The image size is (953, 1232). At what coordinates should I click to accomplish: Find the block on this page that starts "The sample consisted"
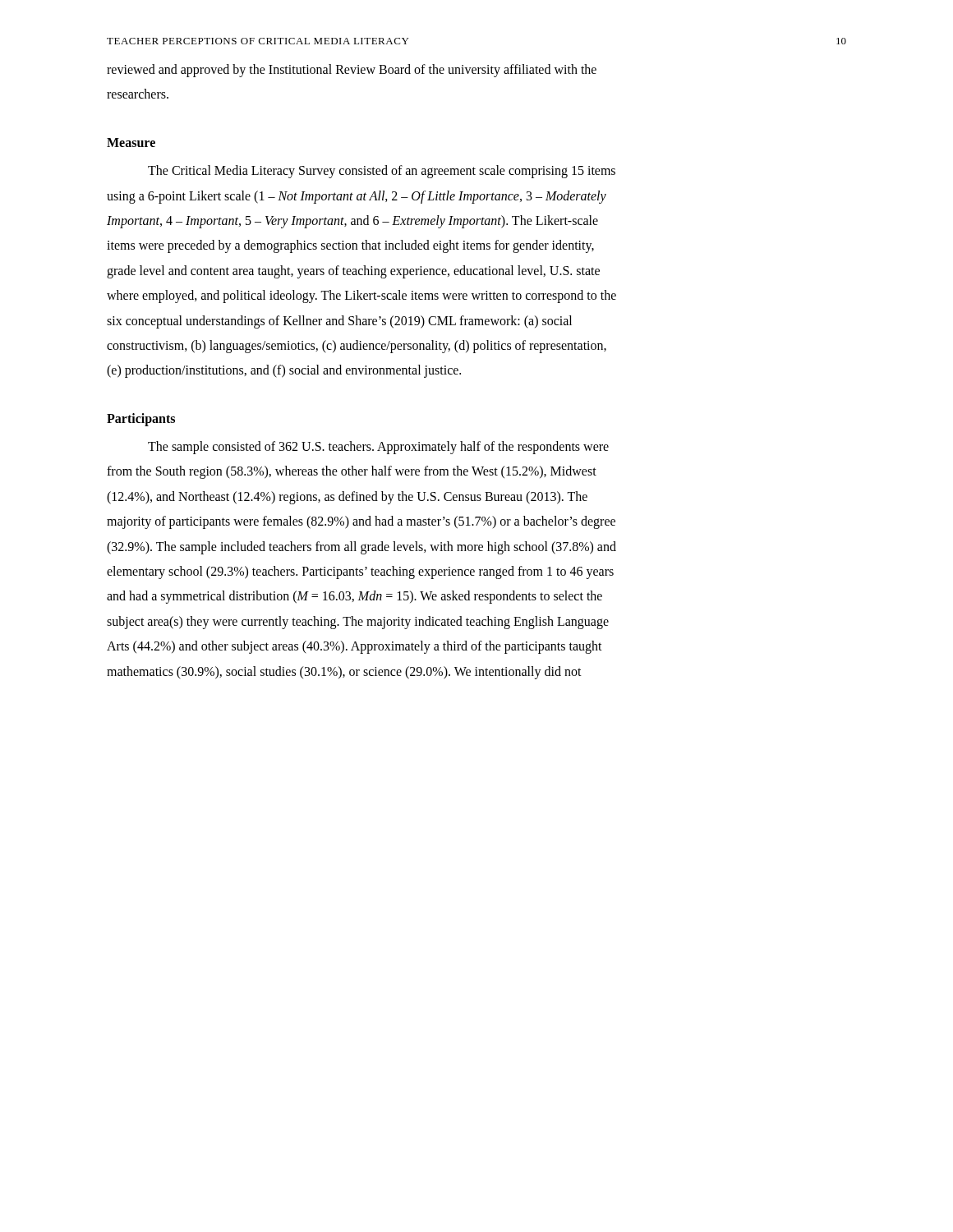click(x=476, y=559)
